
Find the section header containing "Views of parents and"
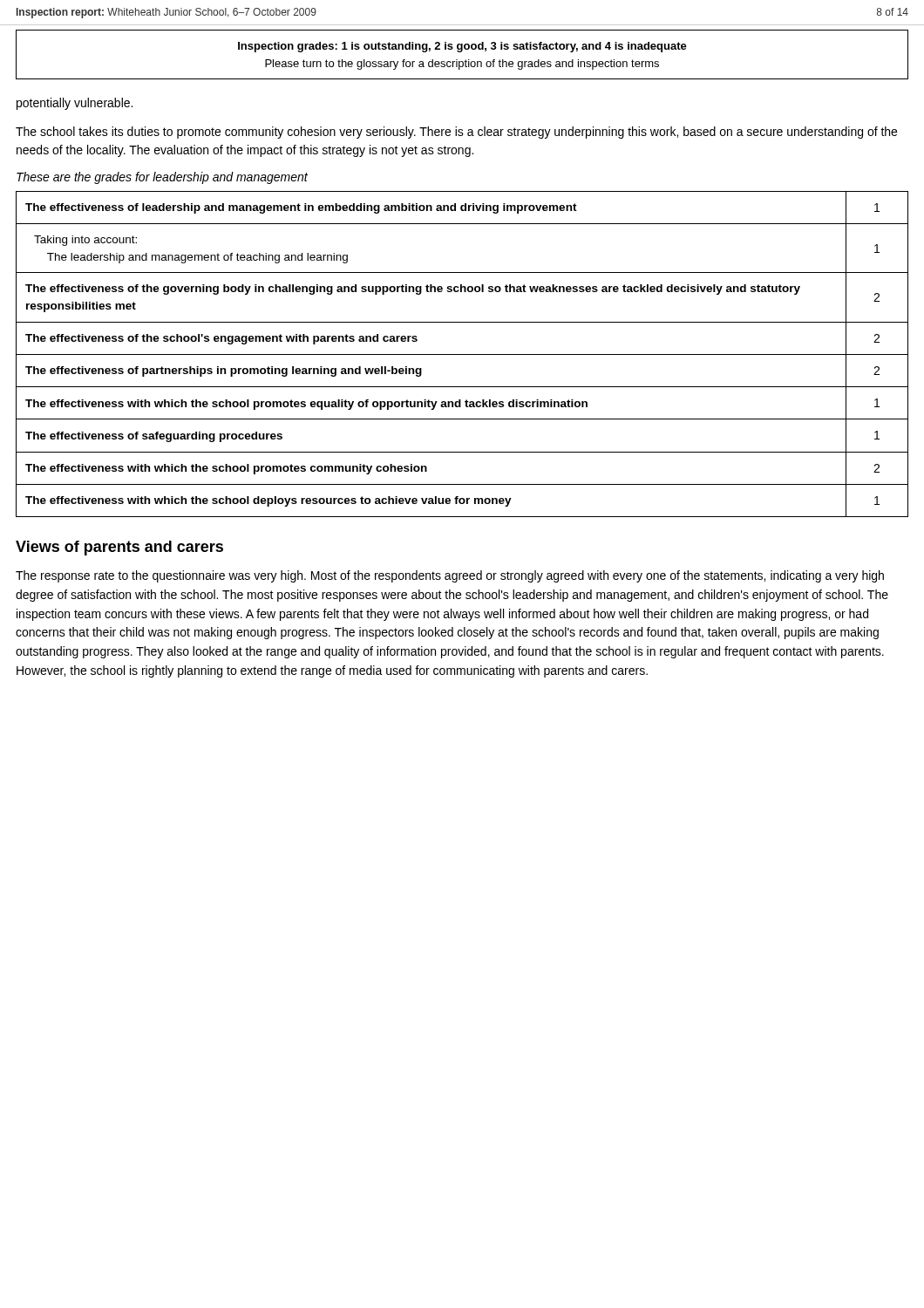[120, 547]
